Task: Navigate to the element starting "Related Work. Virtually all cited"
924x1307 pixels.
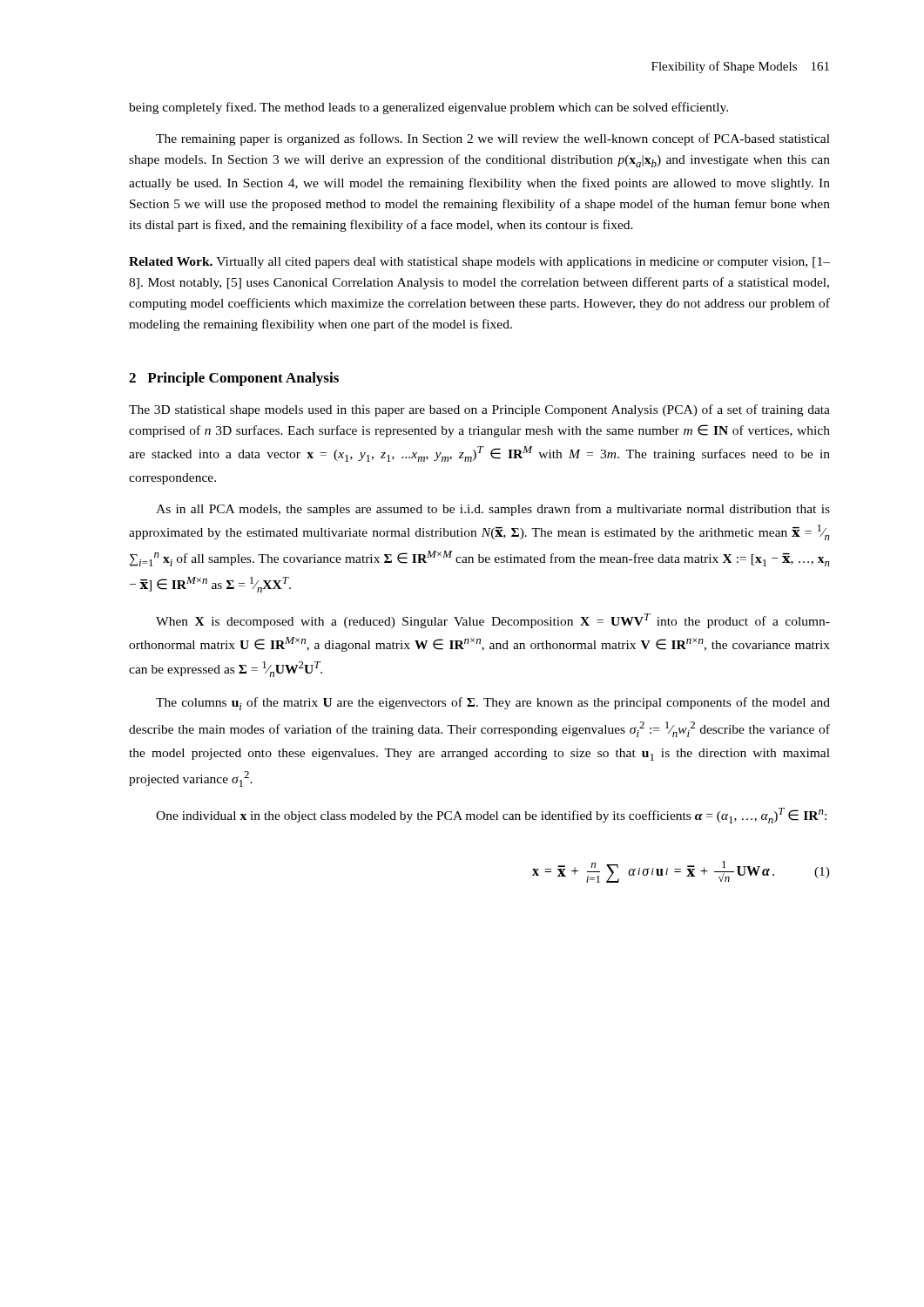Action: [x=479, y=292]
